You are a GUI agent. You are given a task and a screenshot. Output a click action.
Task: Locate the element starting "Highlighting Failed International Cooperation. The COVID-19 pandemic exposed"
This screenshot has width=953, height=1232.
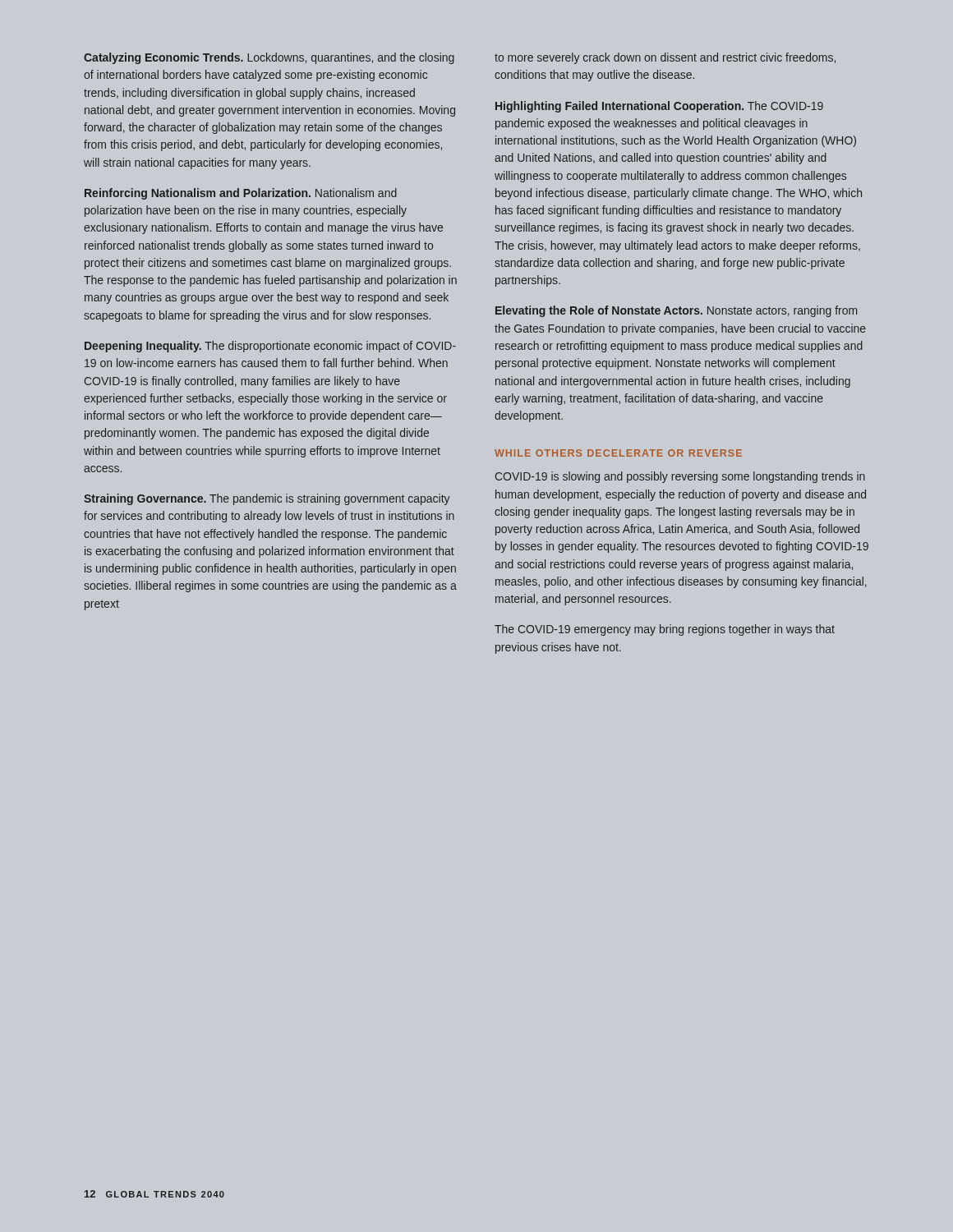pos(682,193)
